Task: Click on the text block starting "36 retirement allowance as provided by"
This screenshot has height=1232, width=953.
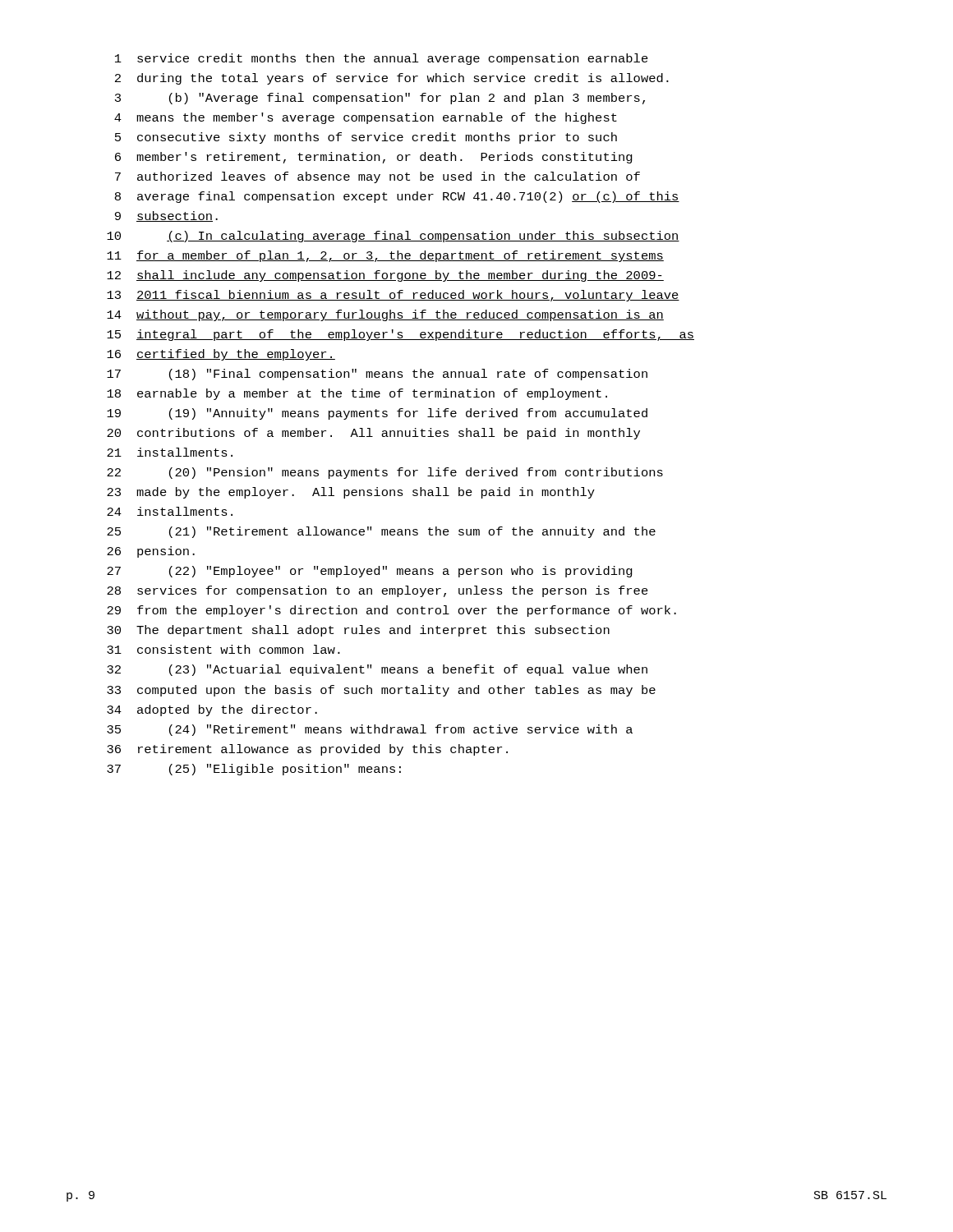Action: tap(485, 750)
